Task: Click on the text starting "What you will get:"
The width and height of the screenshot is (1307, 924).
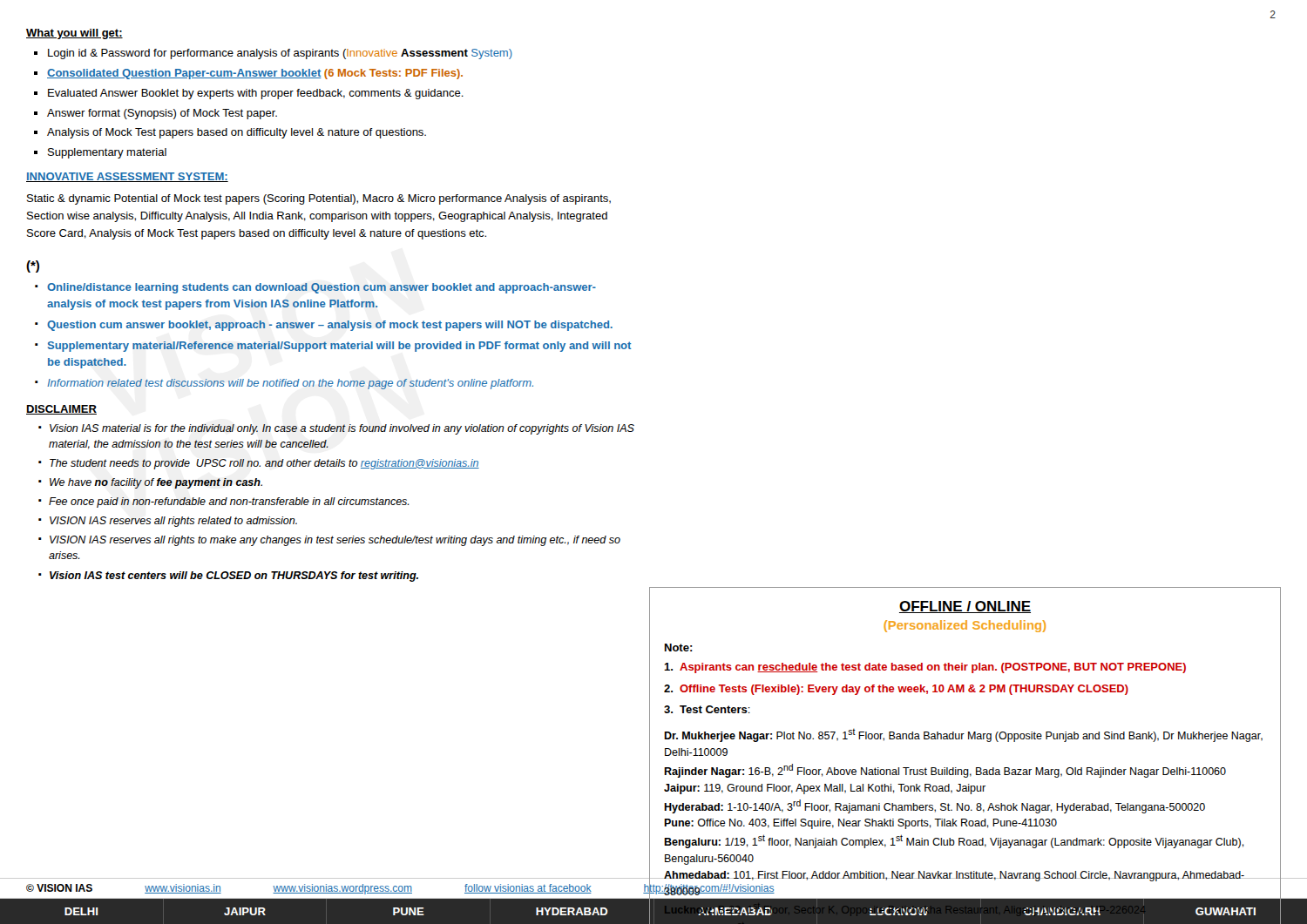Action: click(x=74, y=33)
